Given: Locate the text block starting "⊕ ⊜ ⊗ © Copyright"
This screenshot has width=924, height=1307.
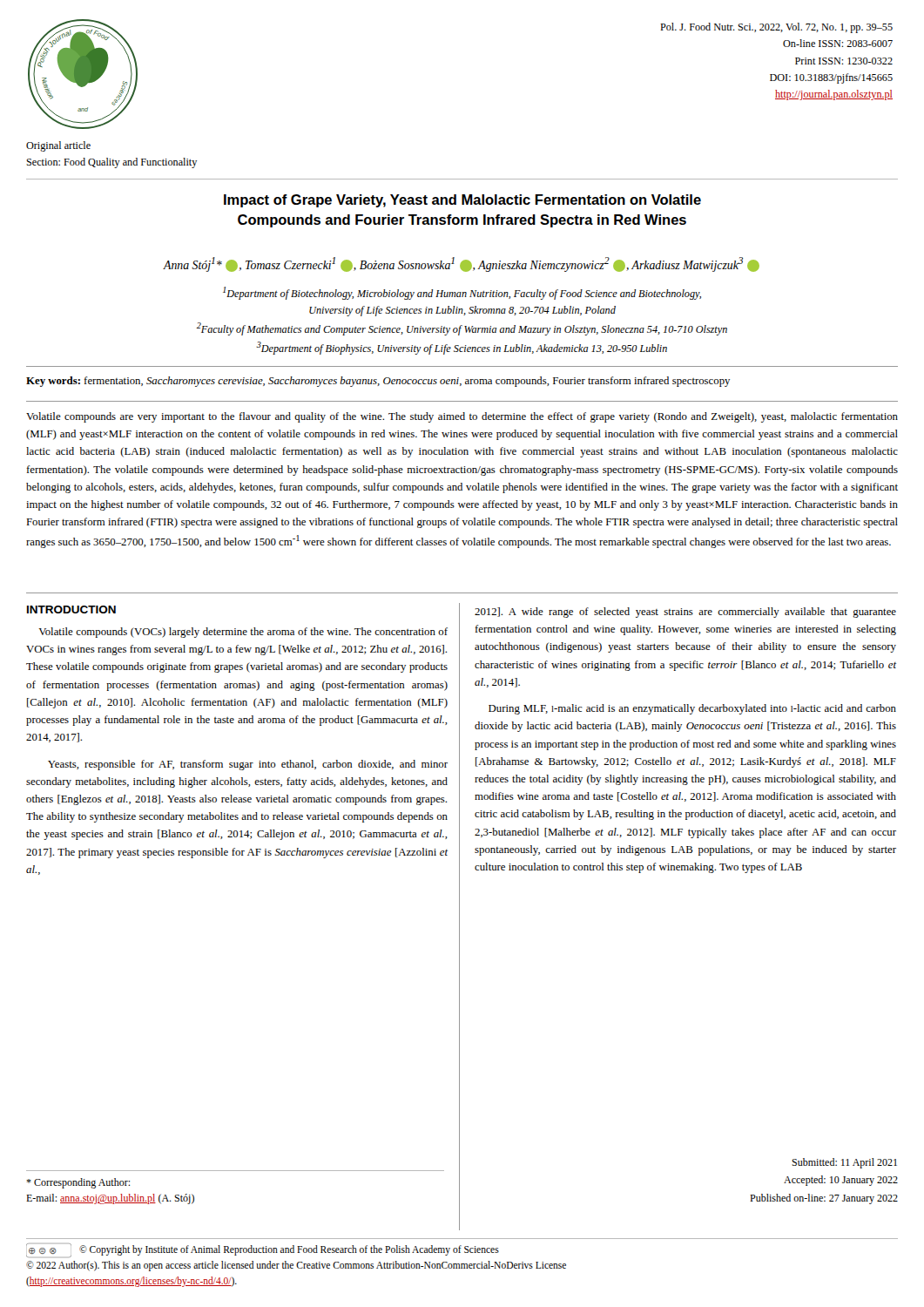Looking at the screenshot, I should click(296, 1265).
